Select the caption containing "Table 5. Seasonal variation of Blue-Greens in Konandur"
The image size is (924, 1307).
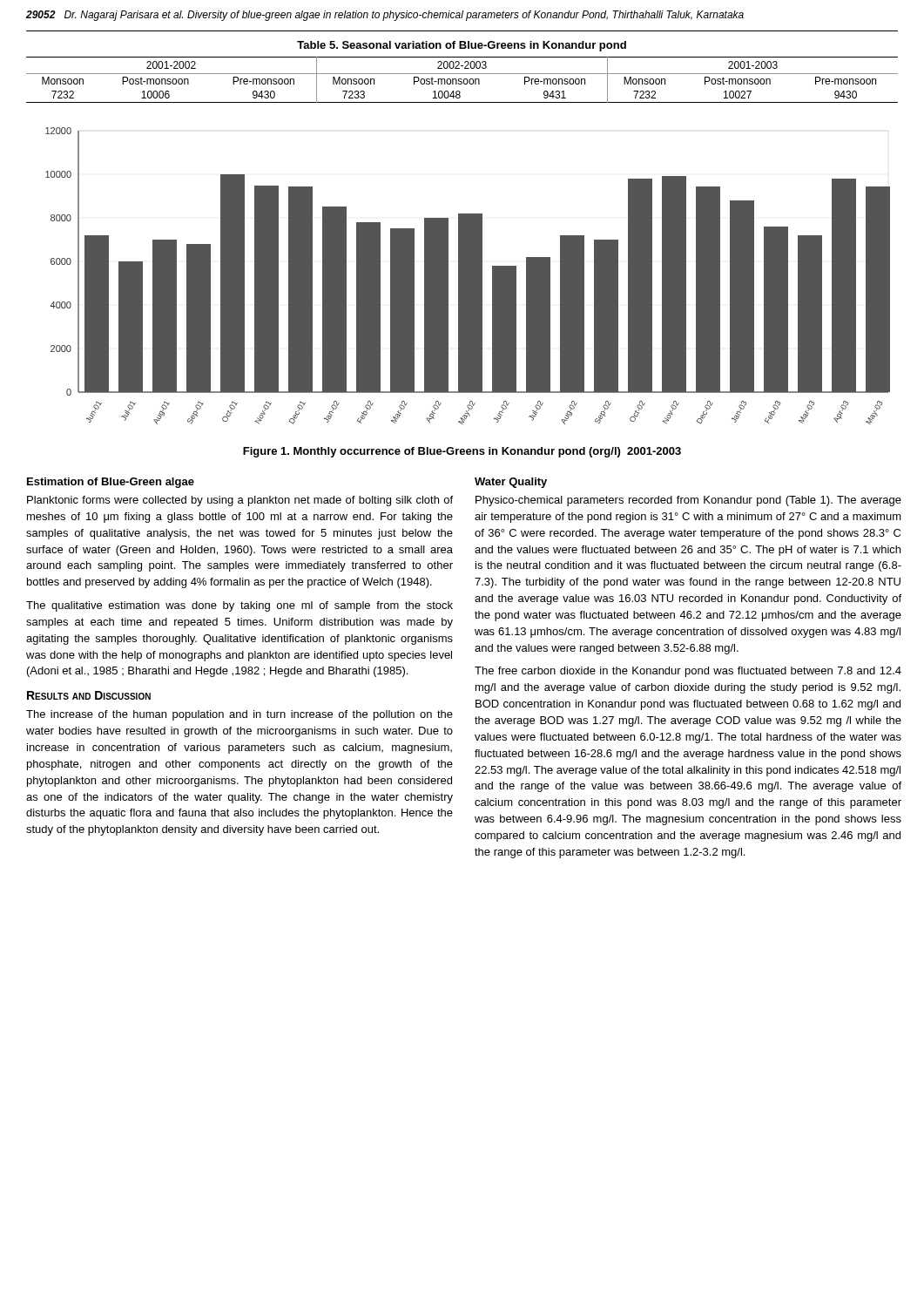[x=462, y=45]
